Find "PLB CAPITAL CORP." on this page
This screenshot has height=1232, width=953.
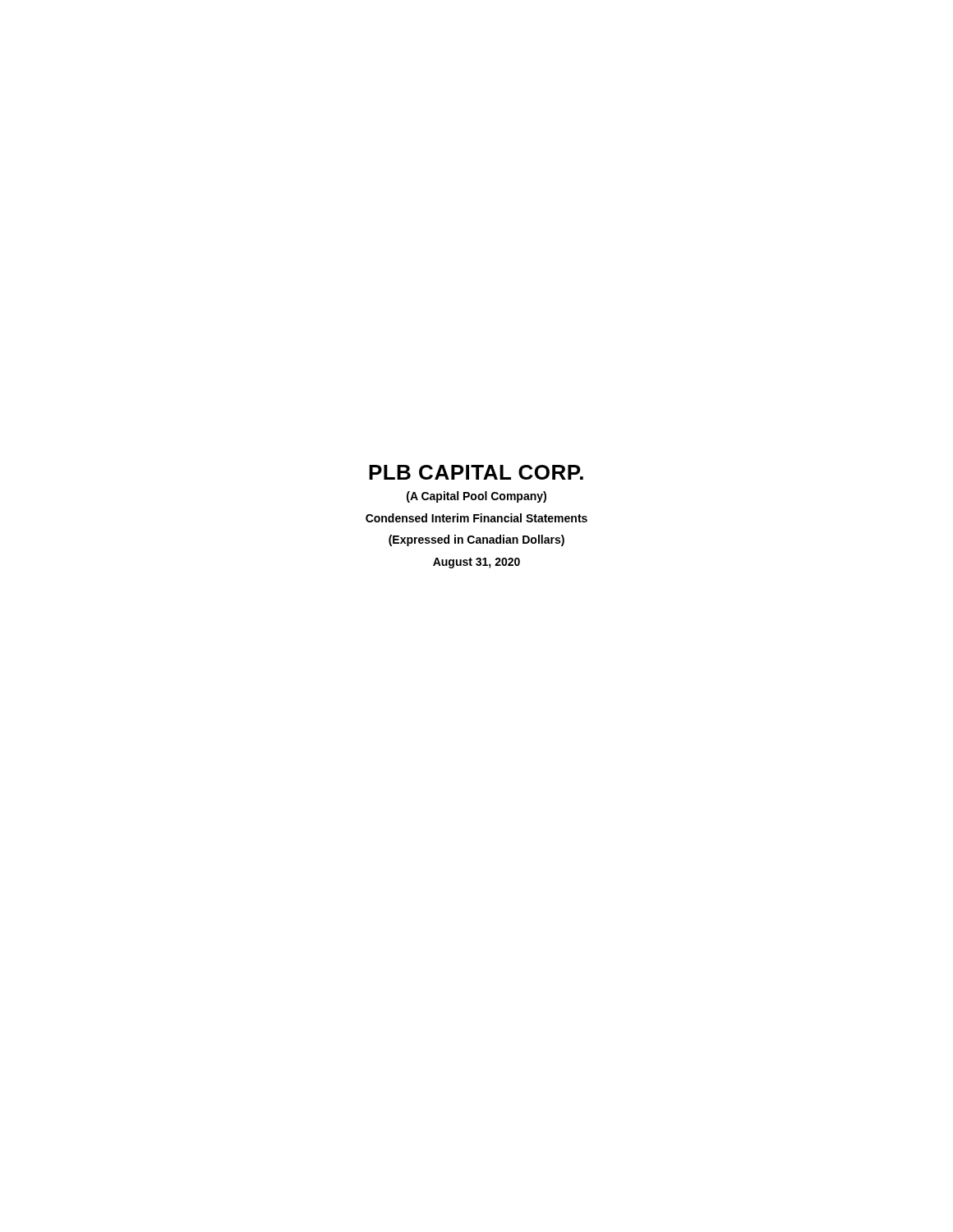[476, 472]
